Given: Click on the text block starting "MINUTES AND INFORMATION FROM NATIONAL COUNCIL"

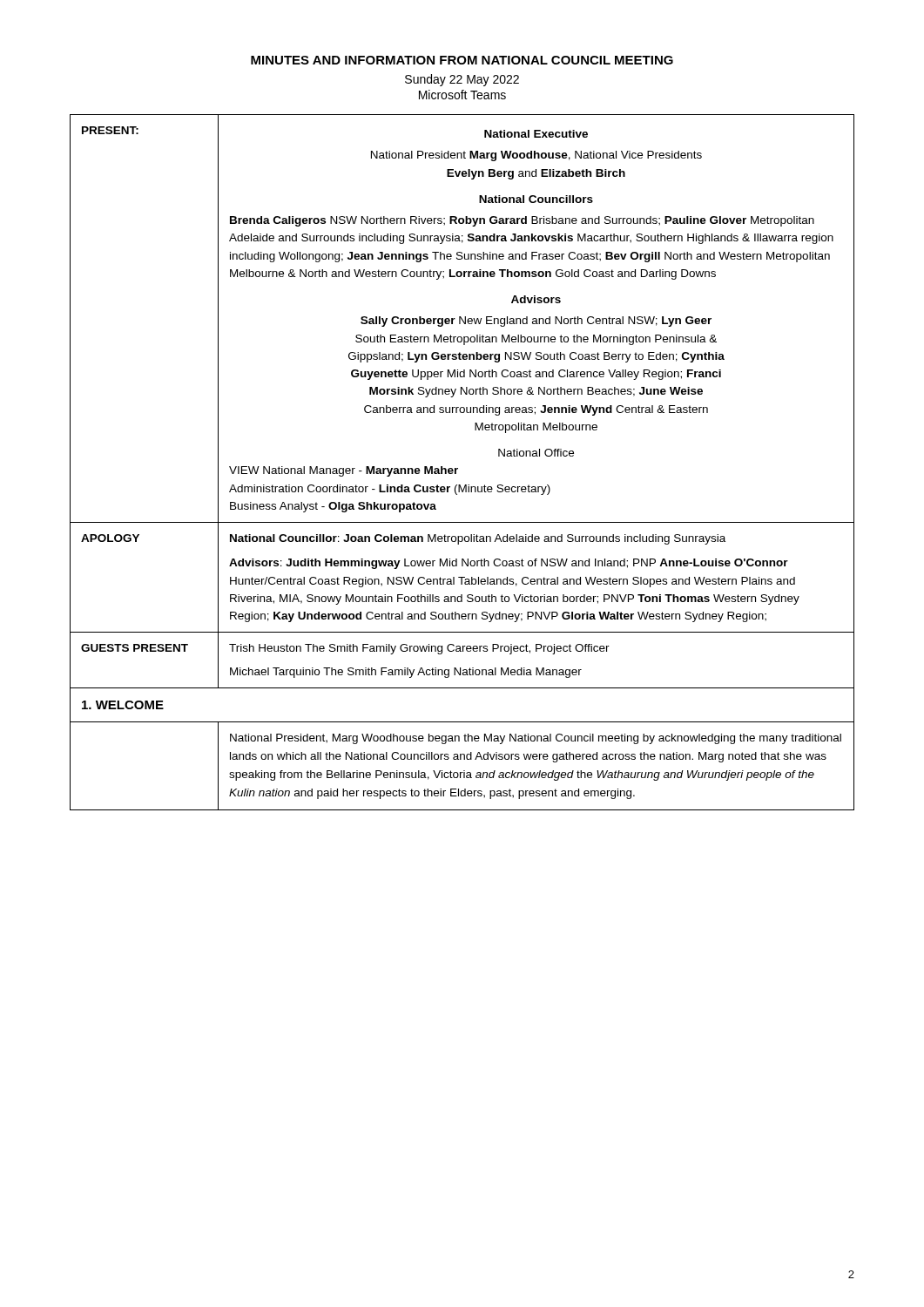Looking at the screenshot, I should click(x=462, y=60).
